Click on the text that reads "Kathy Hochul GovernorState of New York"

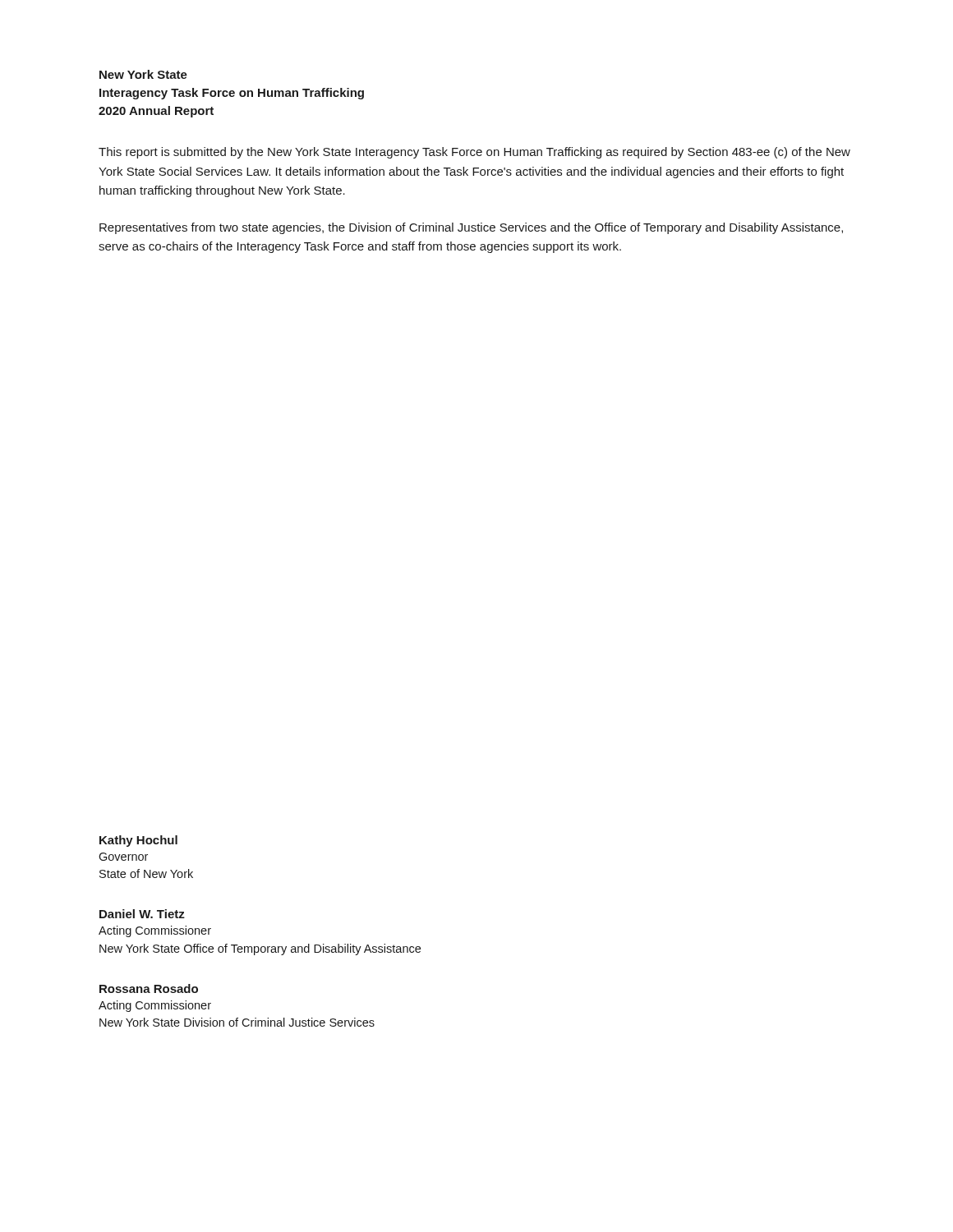tap(138, 841)
